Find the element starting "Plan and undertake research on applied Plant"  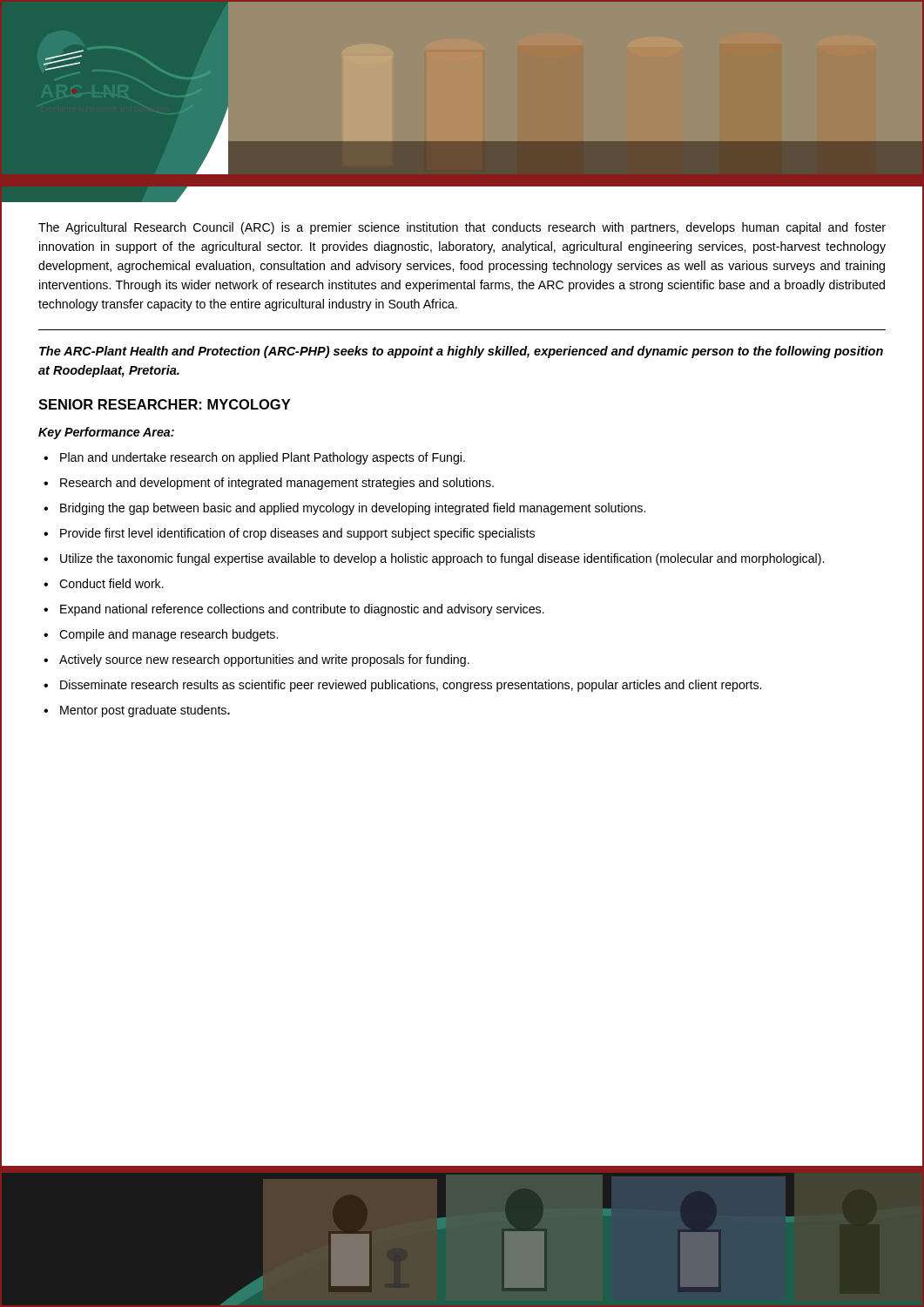[x=263, y=457]
